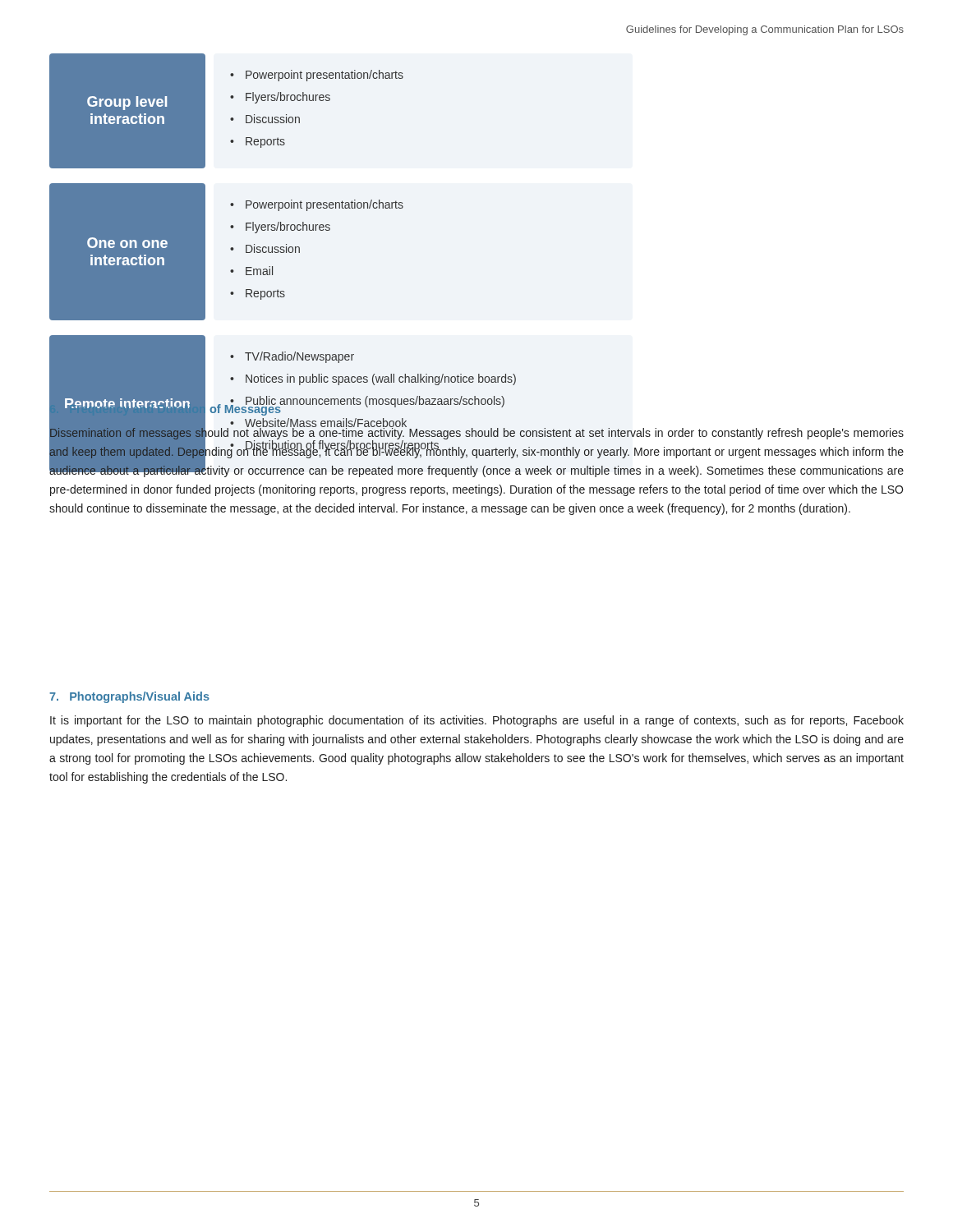Locate a infographic
Image resolution: width=953 pixels, height=1232 pixels.
341,270
